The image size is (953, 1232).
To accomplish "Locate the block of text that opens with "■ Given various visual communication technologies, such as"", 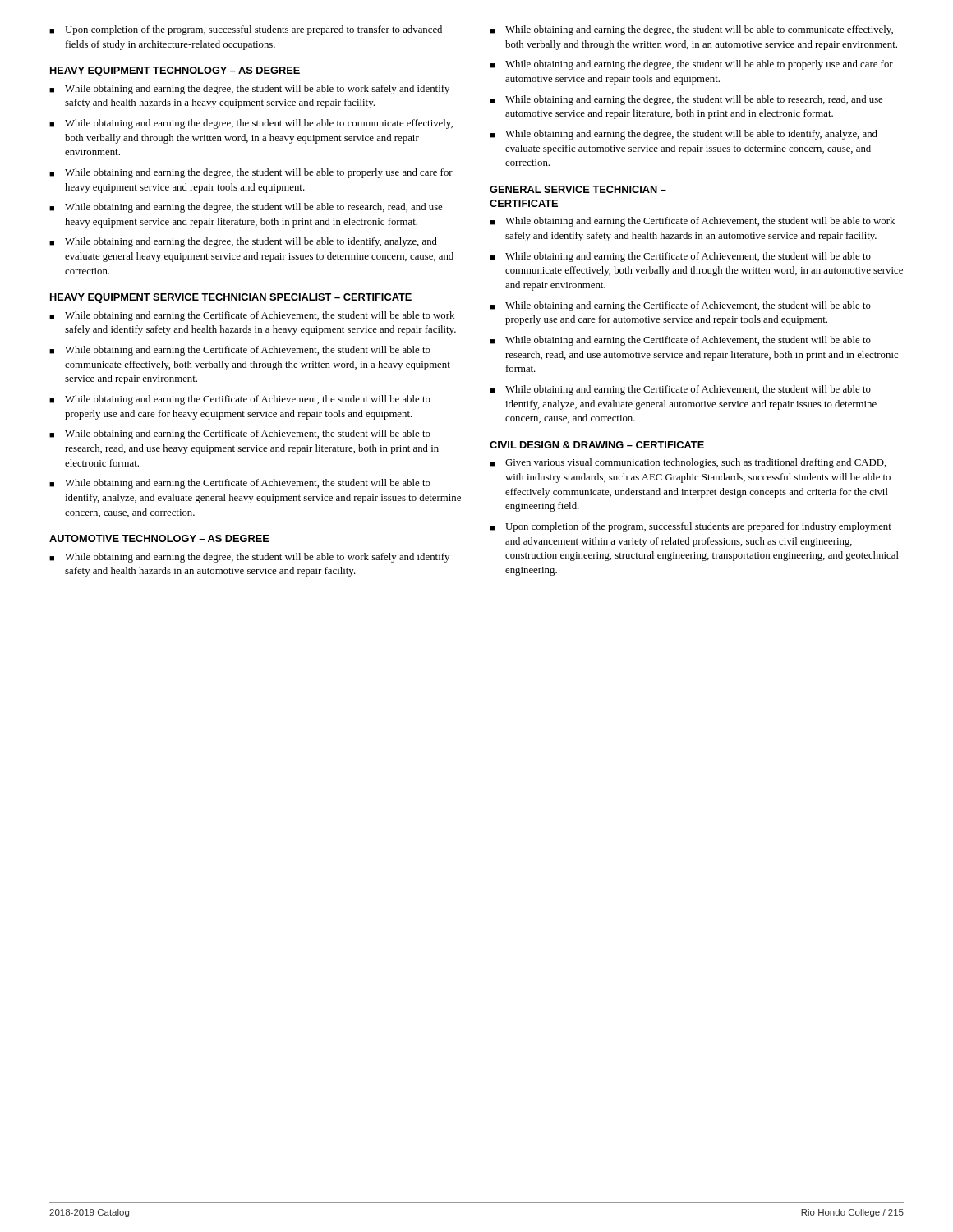I will pos(697,485).
